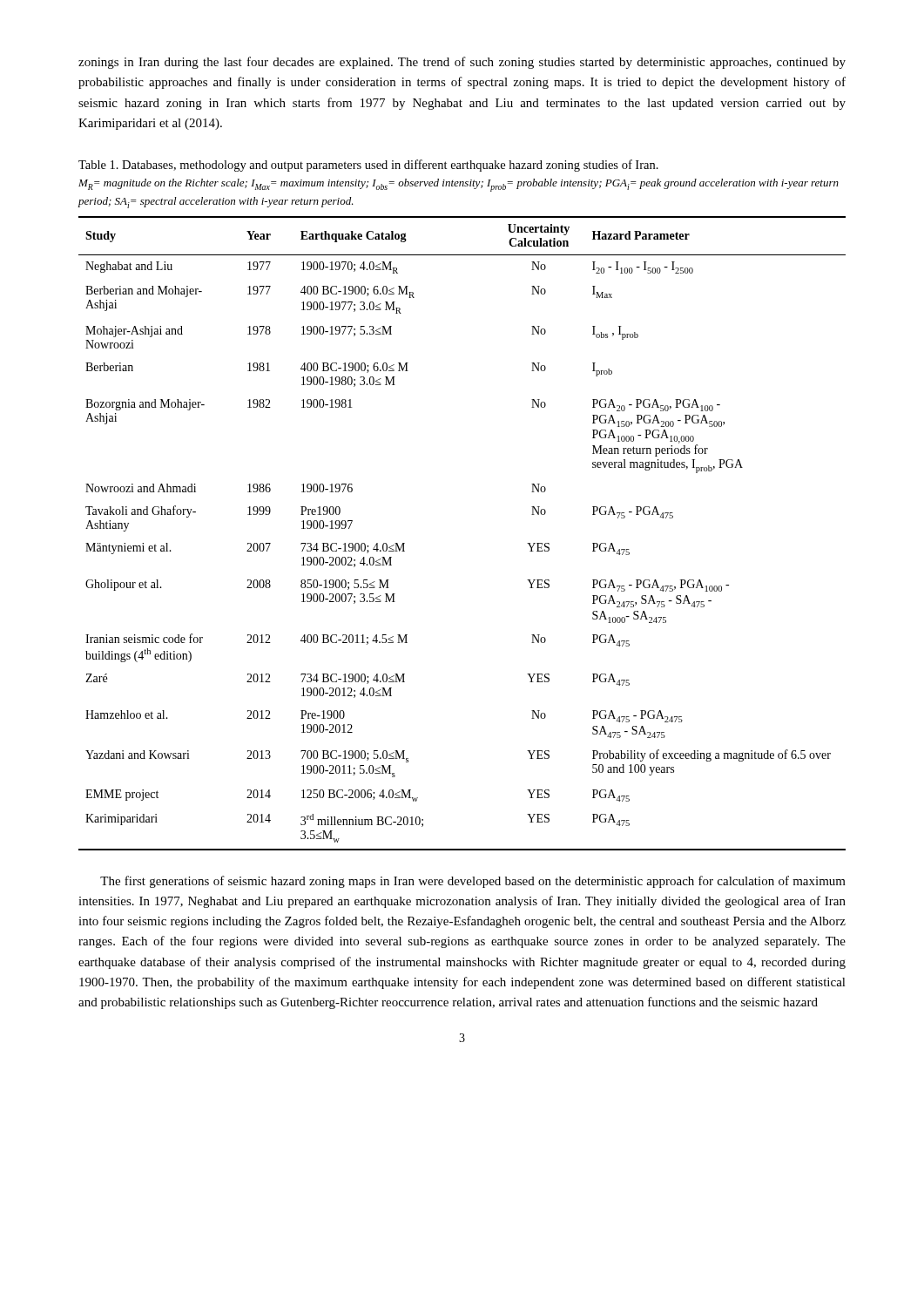Select the text block containing "zonings in Iran during the last"

(x=462, y=92)
